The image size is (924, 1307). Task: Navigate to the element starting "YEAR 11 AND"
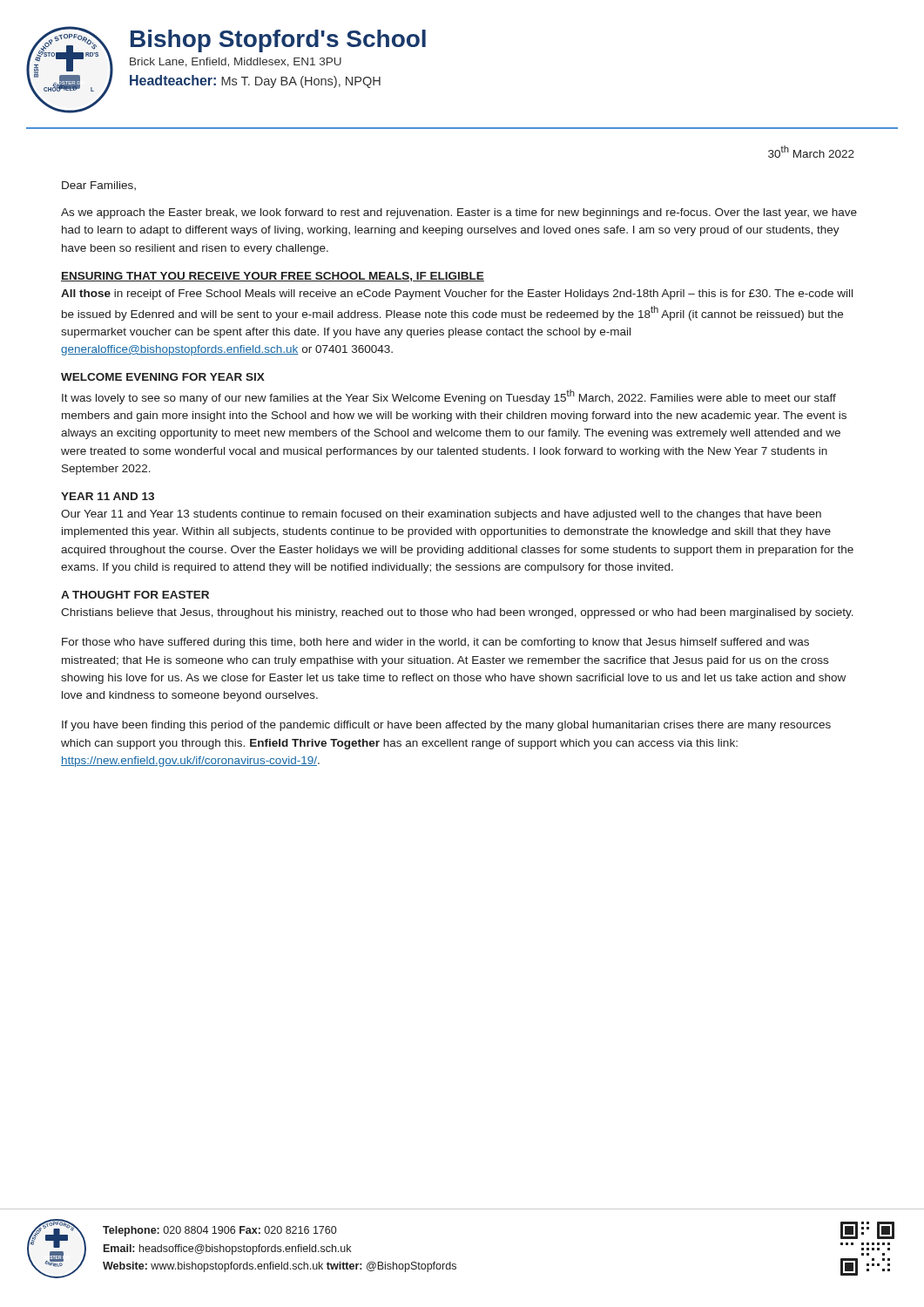tap(108, 496)
